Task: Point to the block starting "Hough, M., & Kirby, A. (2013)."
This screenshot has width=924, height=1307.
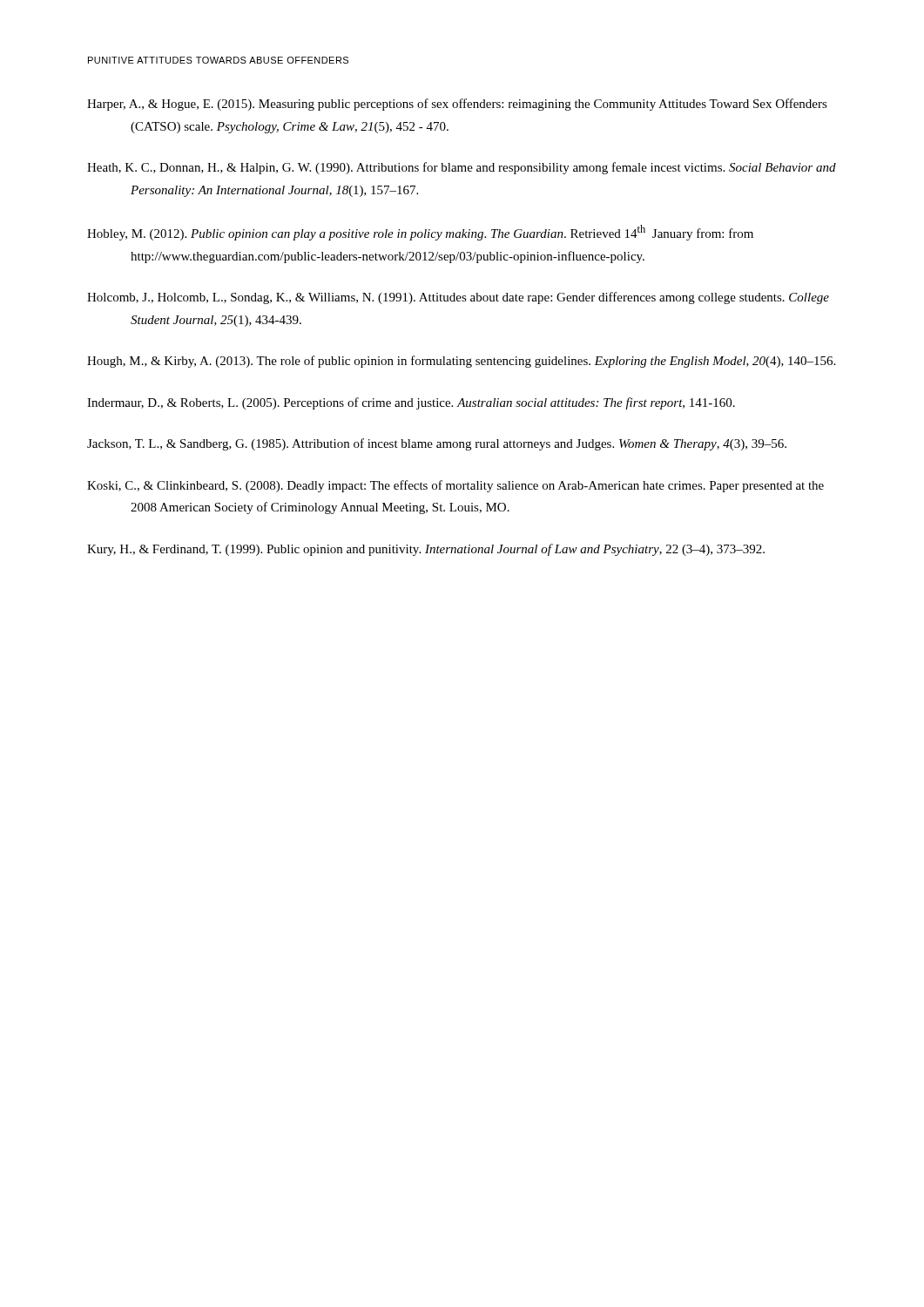Action: 462,361
